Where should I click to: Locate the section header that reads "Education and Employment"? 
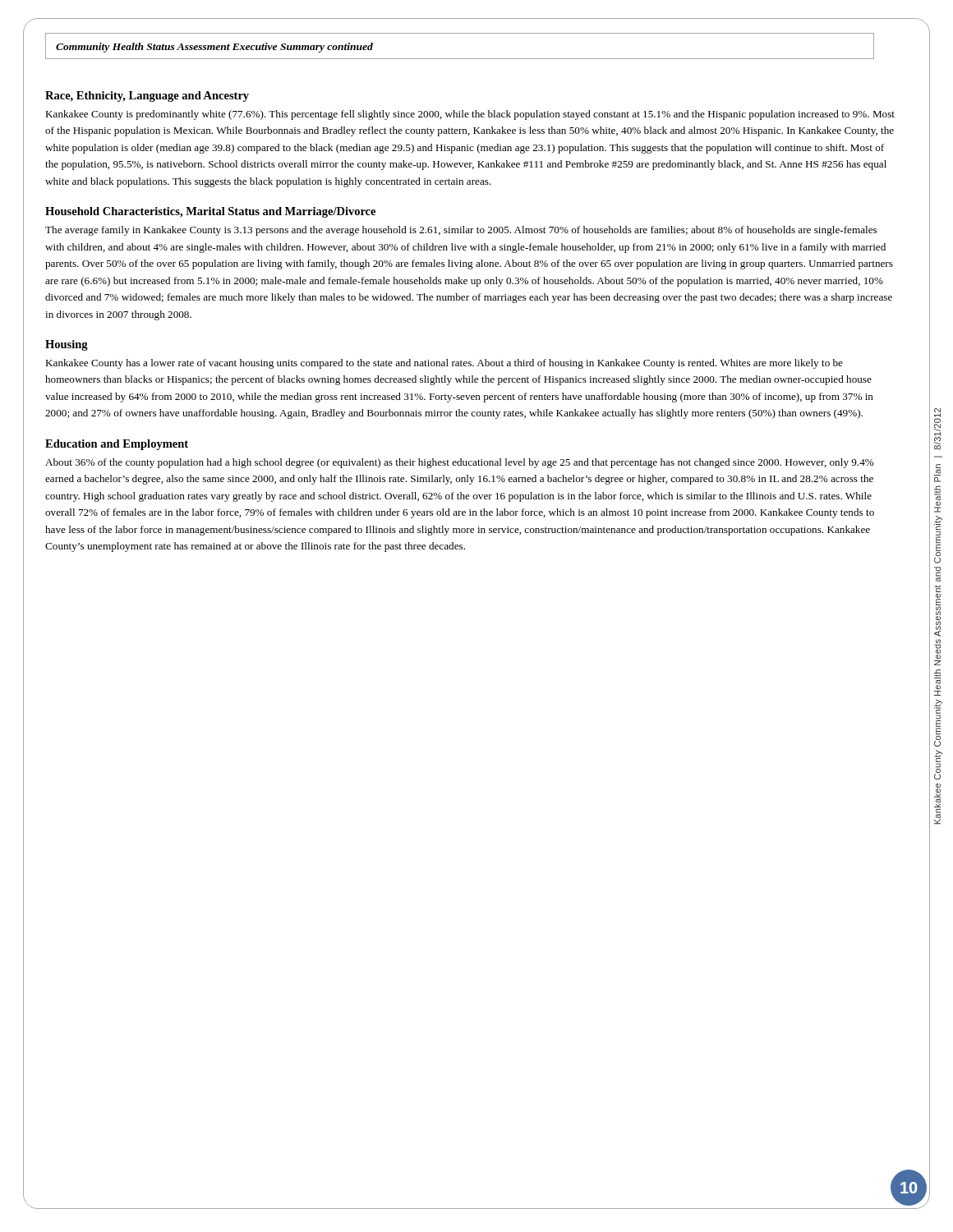point(117,443)
